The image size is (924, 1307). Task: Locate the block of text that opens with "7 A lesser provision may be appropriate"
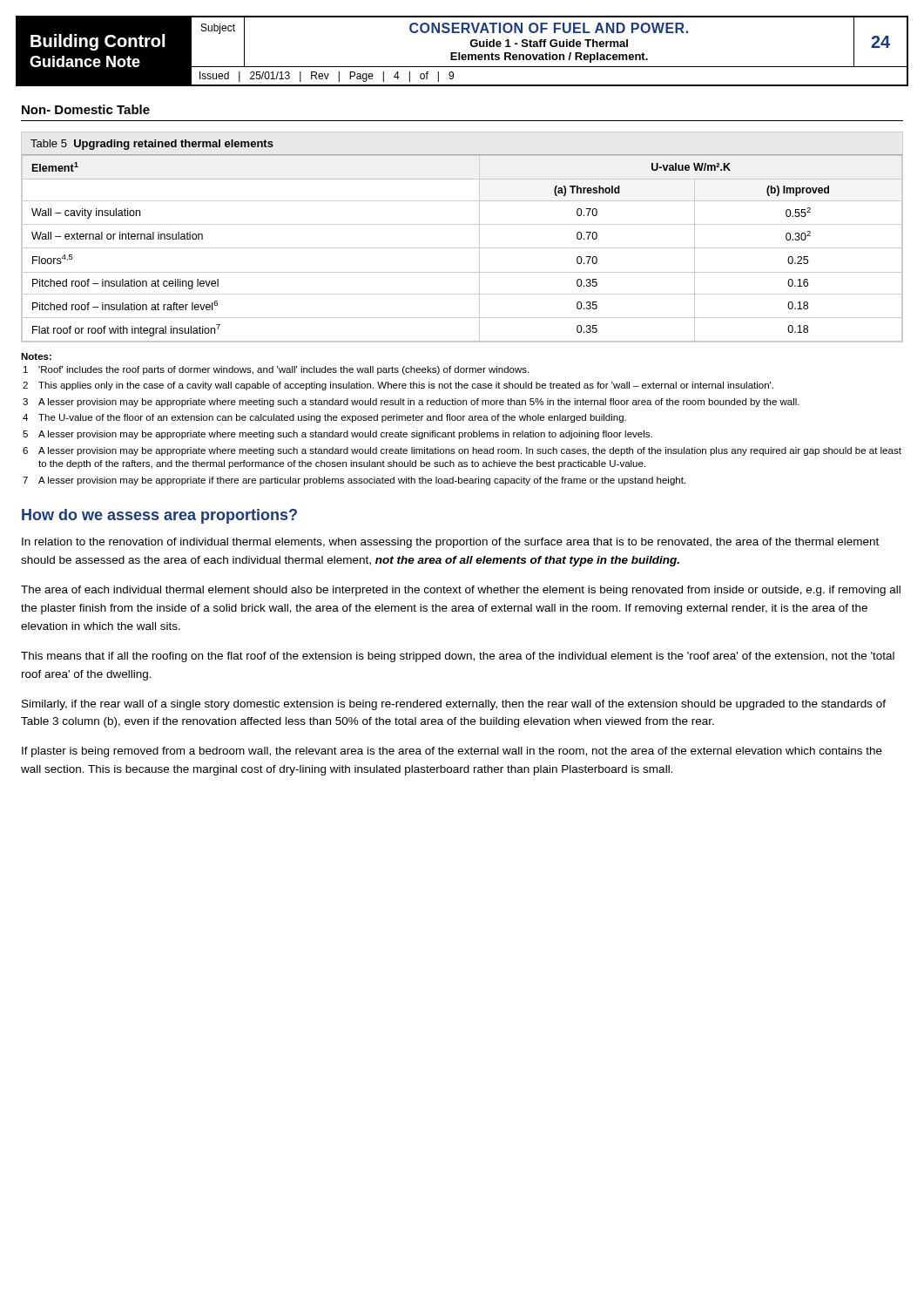463,480
